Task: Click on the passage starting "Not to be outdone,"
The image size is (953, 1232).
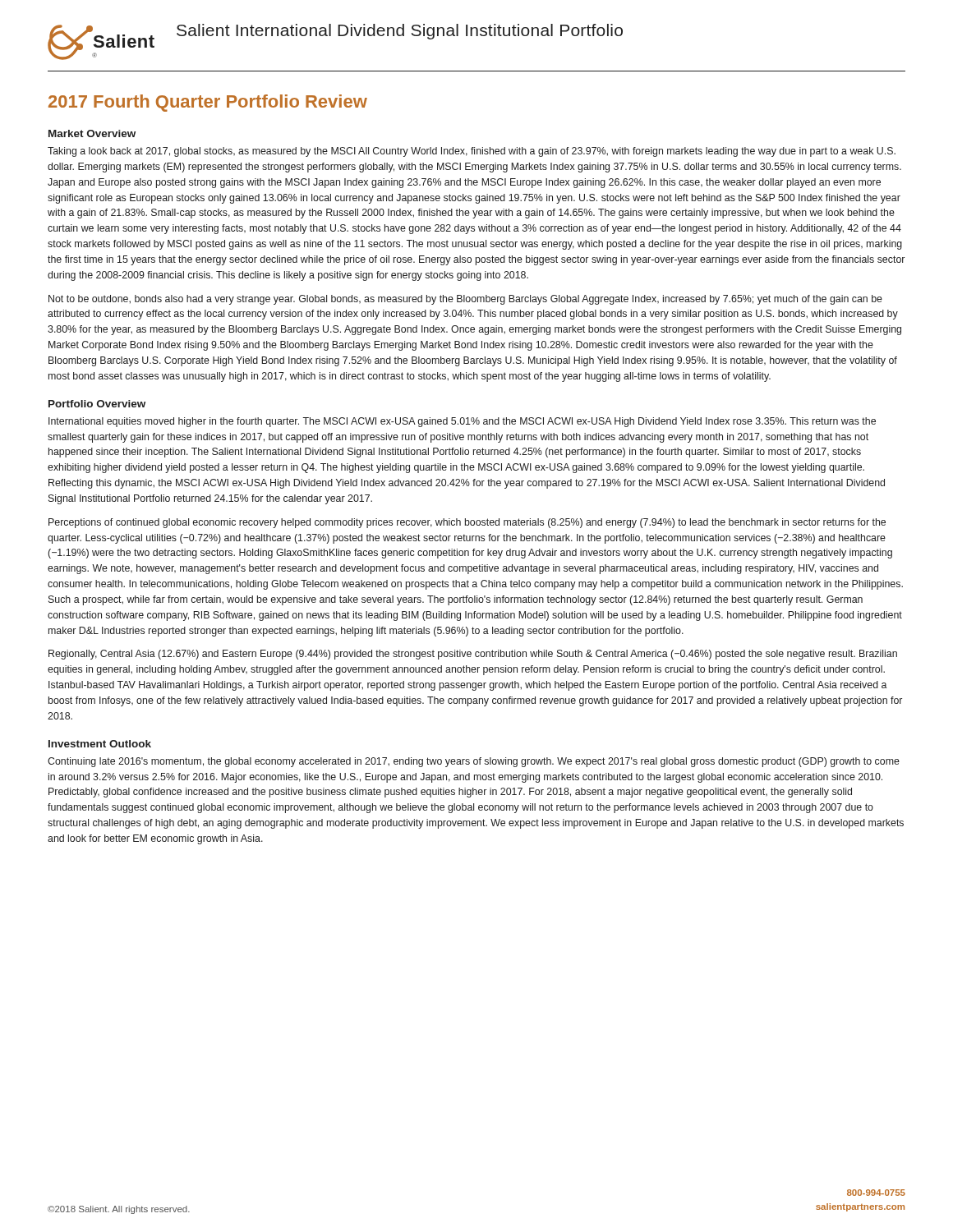Action: 475,337
